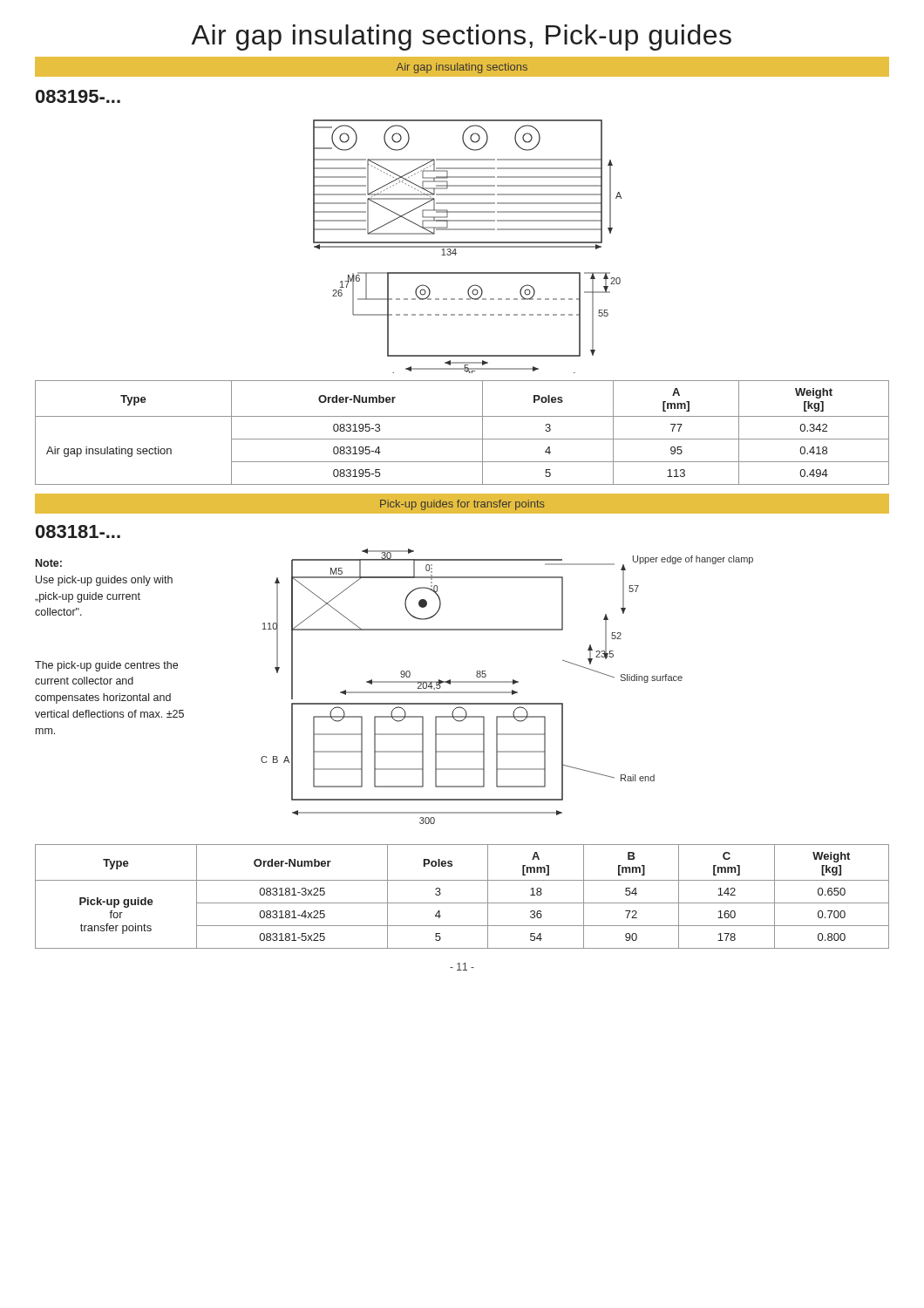Select the element starting "Air gap insulating sections, Pick-up"

tap(462, 35)
